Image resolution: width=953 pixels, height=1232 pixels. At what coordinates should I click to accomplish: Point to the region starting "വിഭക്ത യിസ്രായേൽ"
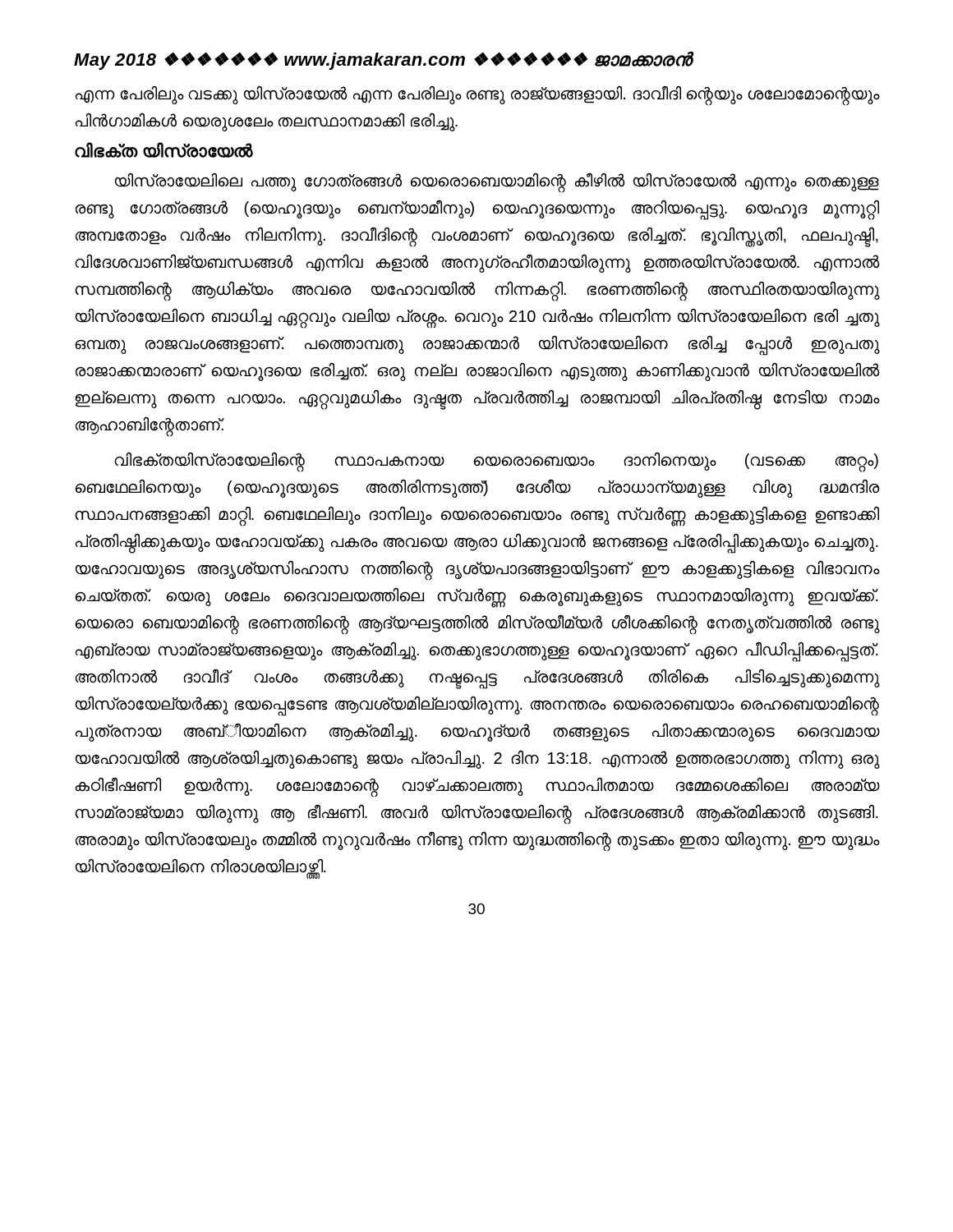click(x=163, y=151)
